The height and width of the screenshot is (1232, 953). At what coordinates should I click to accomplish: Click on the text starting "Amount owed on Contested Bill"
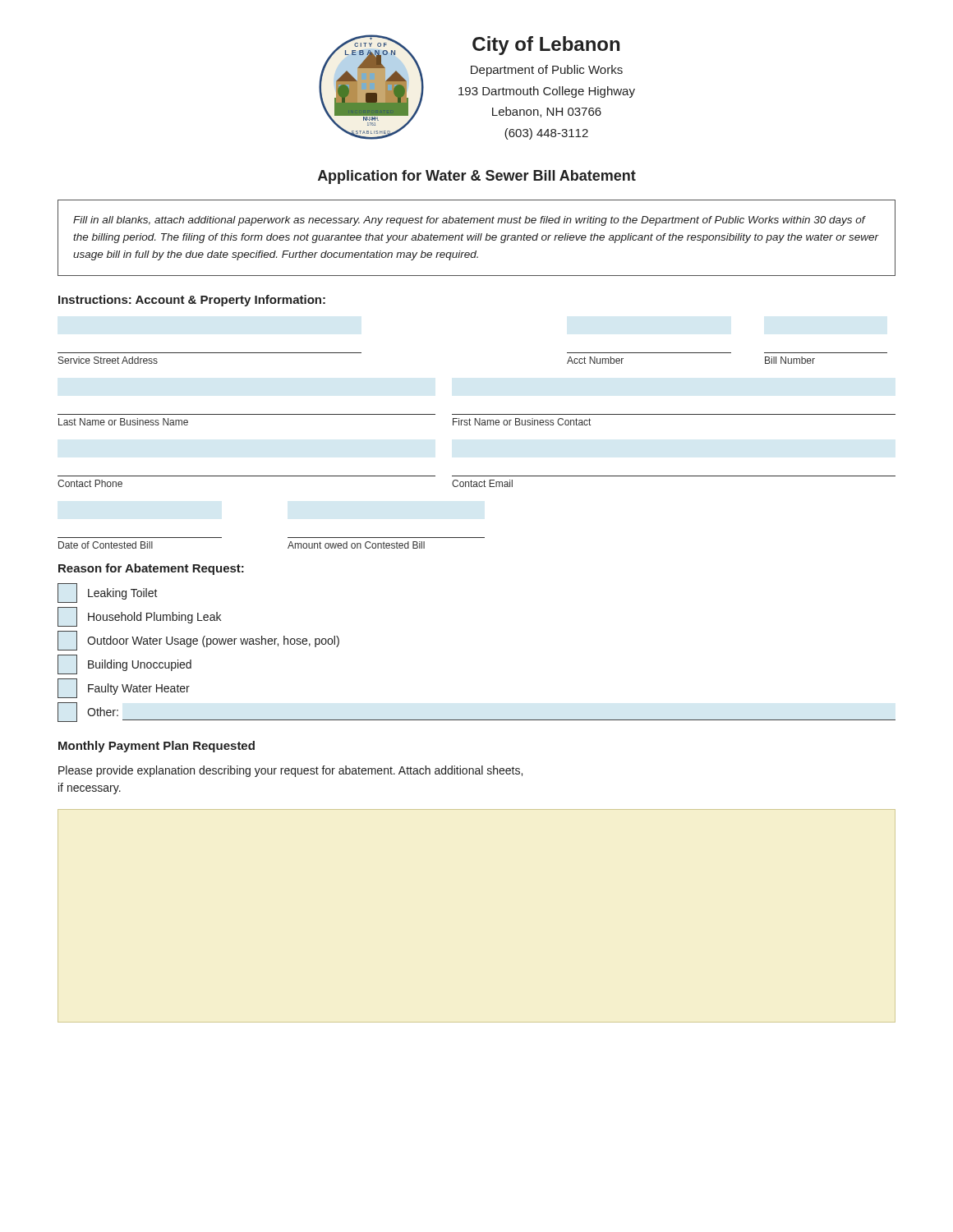click(x=356, y=545)
